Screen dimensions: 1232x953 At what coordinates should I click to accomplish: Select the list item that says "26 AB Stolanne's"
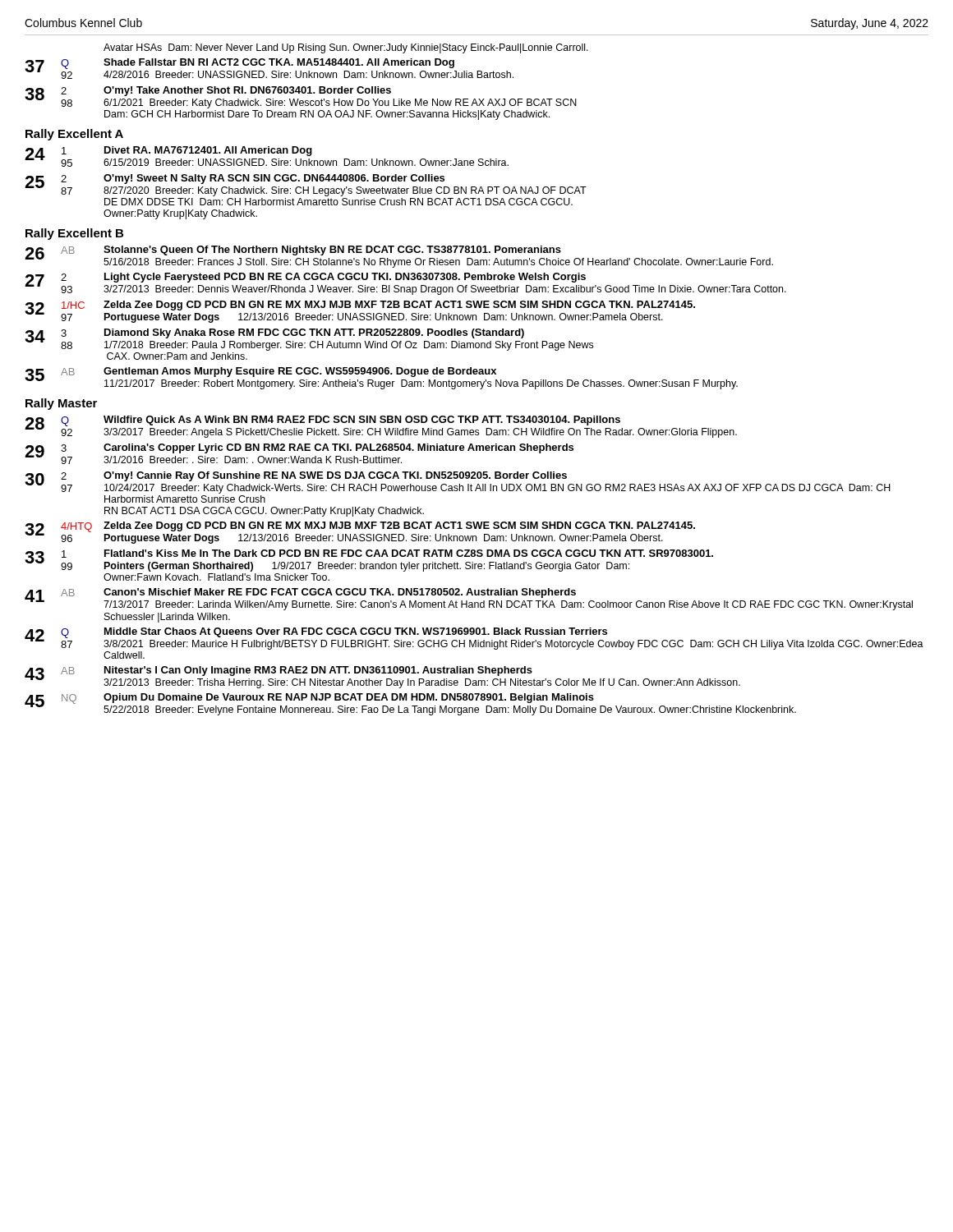click(476, 255)
